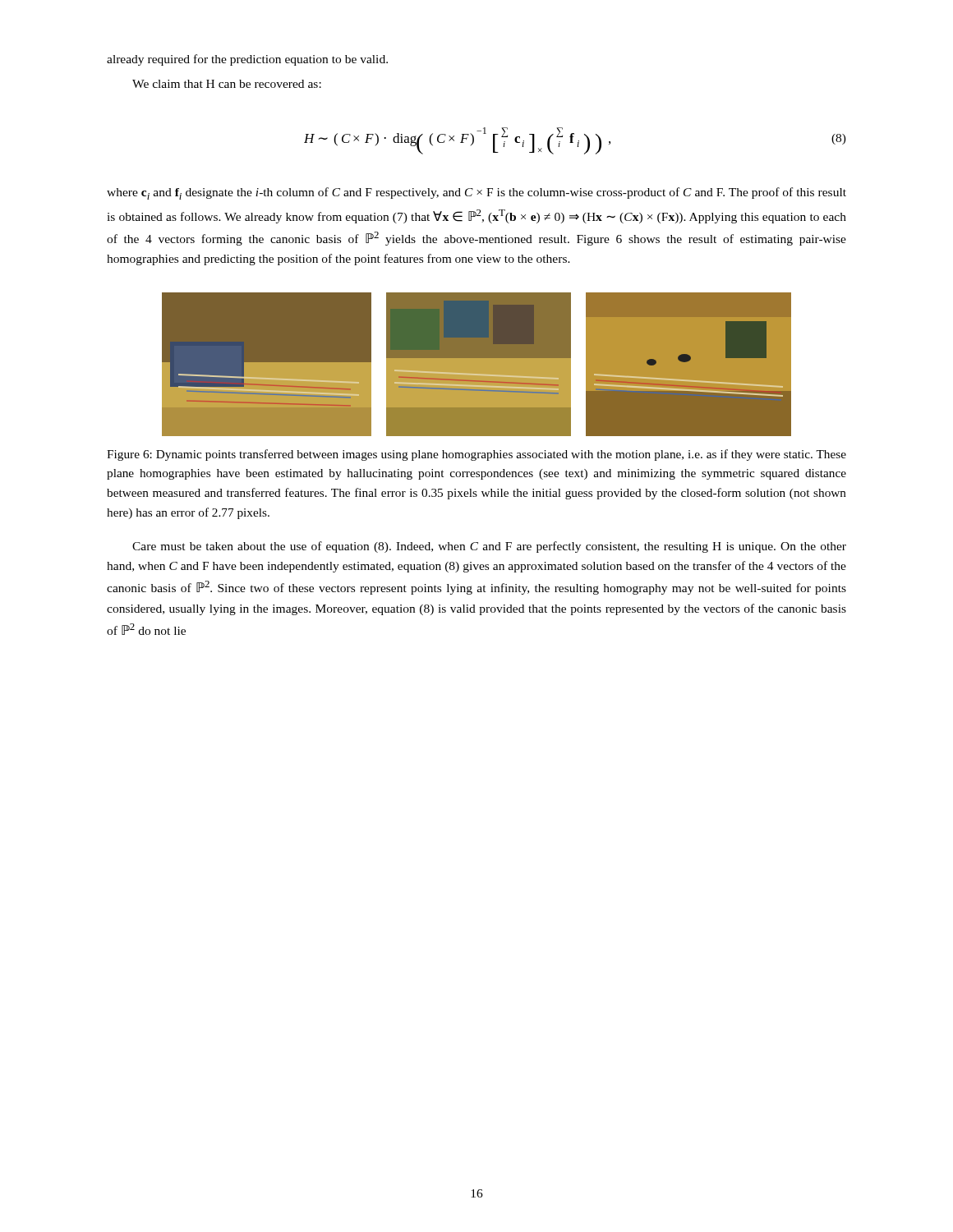953x1232 pixels.
Task: Find the caption that says "Figure 6: Dynamic"
Action: pyautogui.click(x=476, y=483)
